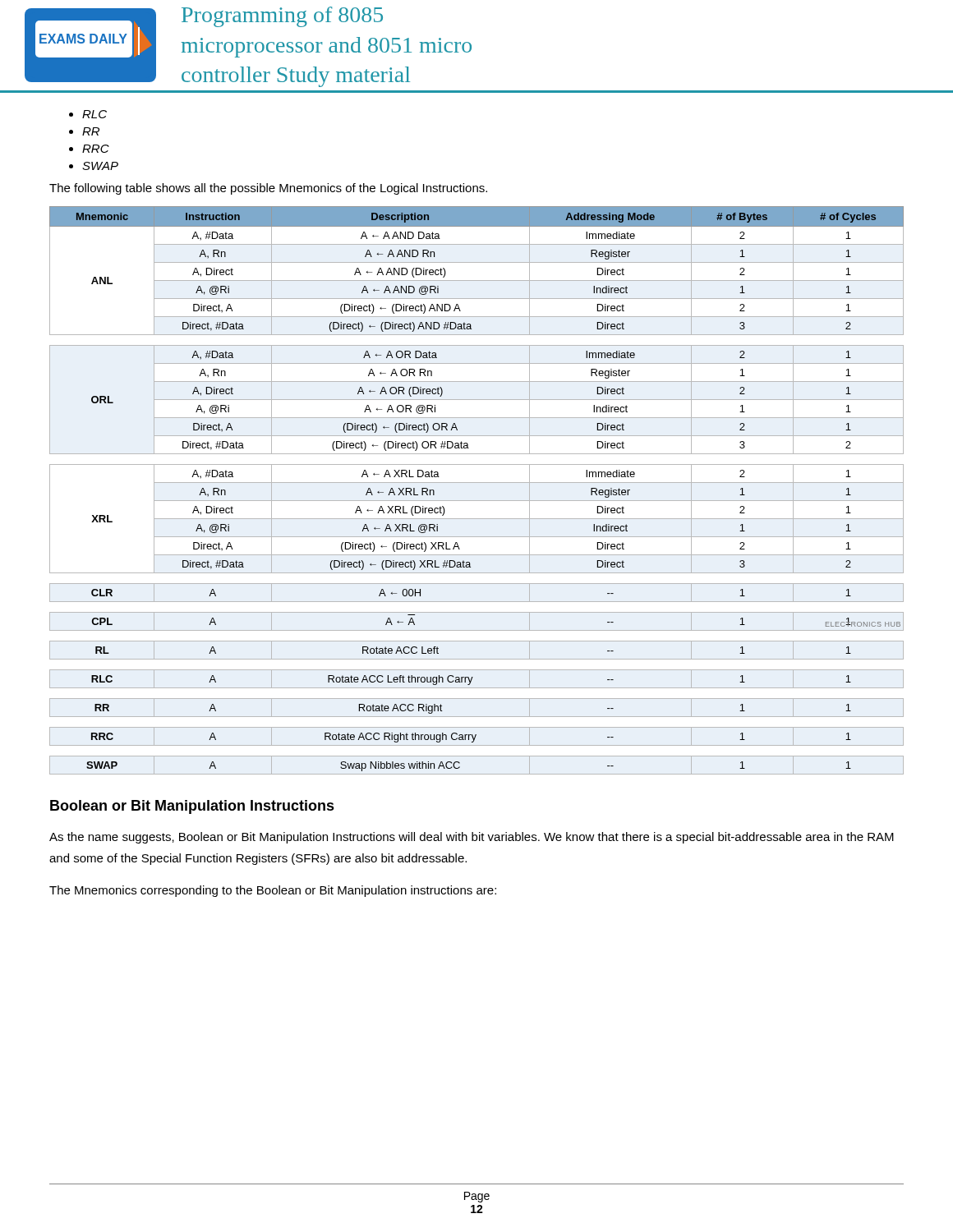This screenshot has height=1232, width=953.
Task: Select the text block with the text "The Mnemonics corresponding to"
Action: click(x=273, y=890)
